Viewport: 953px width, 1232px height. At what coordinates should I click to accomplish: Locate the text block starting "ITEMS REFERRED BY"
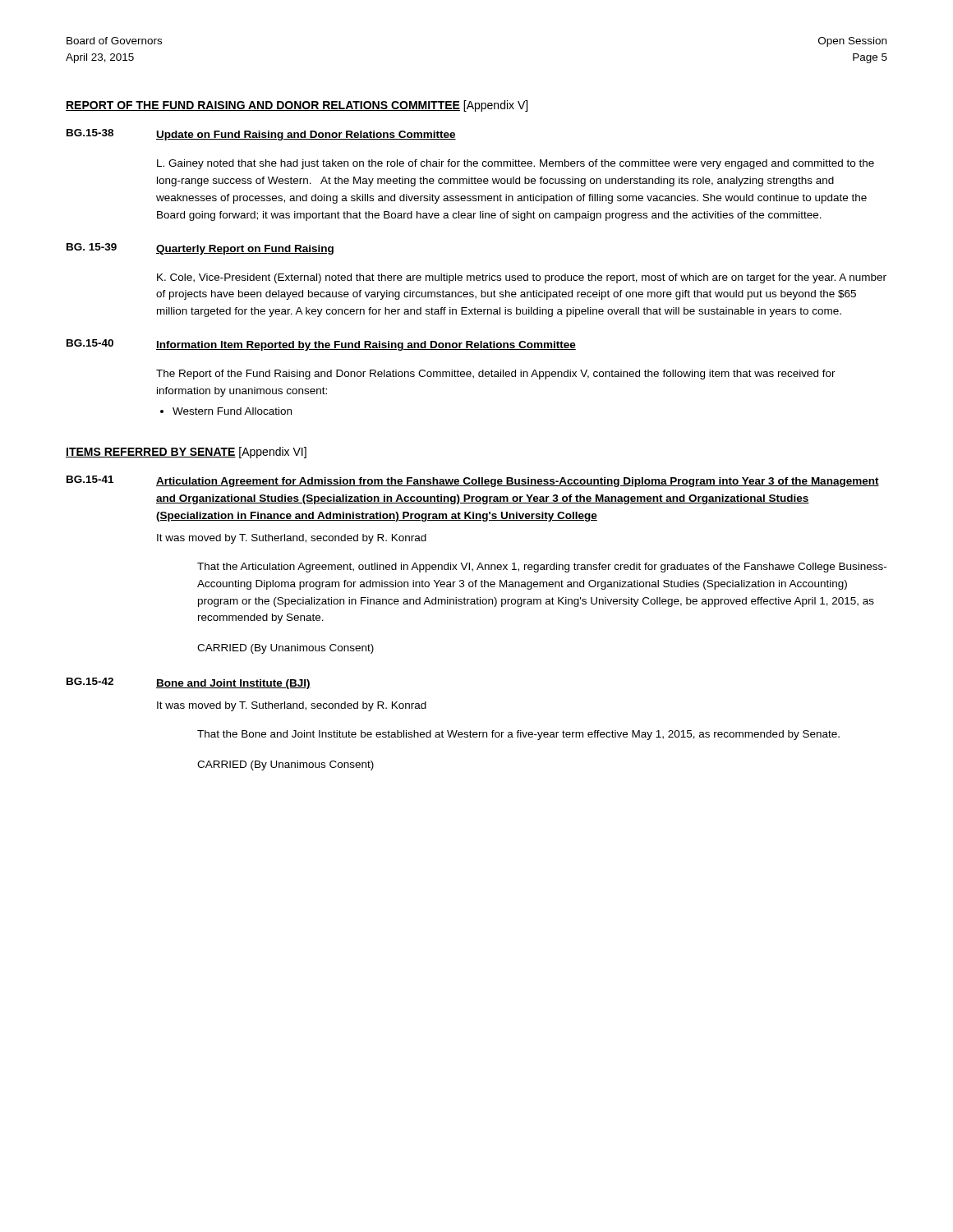tap(186, 452)
